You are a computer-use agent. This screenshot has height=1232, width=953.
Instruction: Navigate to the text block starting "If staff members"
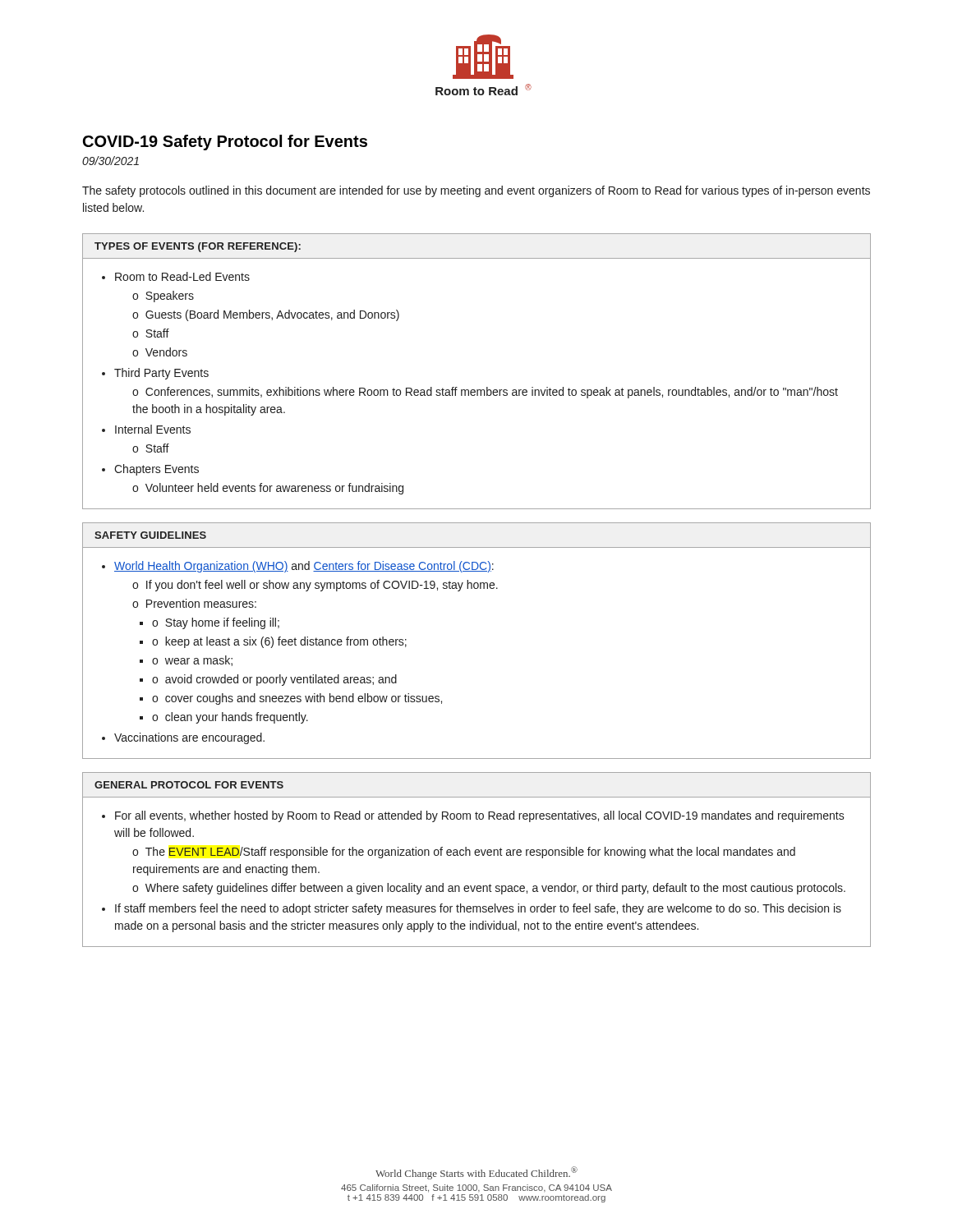[x=478, y=917]
